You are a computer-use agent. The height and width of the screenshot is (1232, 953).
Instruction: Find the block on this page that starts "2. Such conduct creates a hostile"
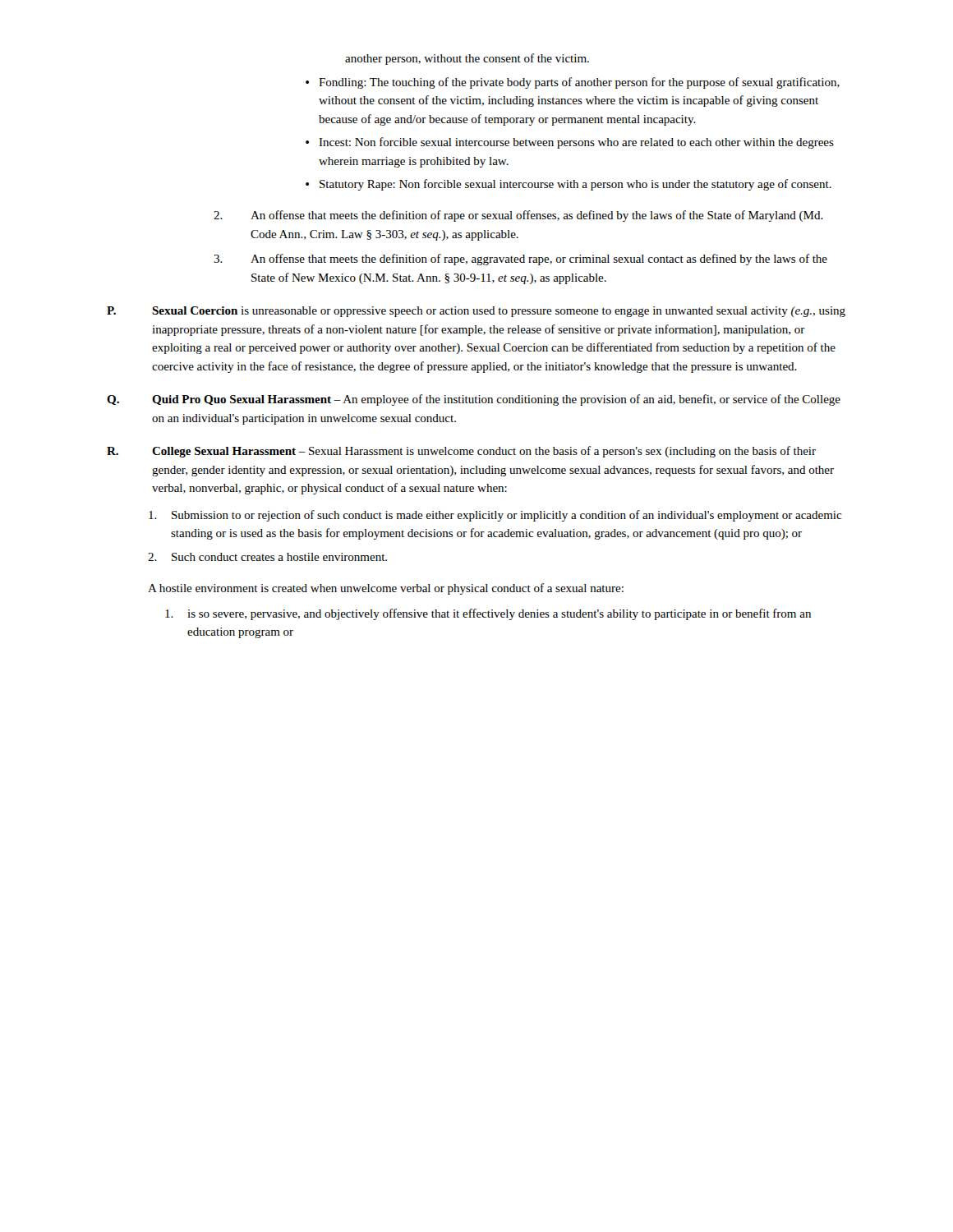(267, 557)
